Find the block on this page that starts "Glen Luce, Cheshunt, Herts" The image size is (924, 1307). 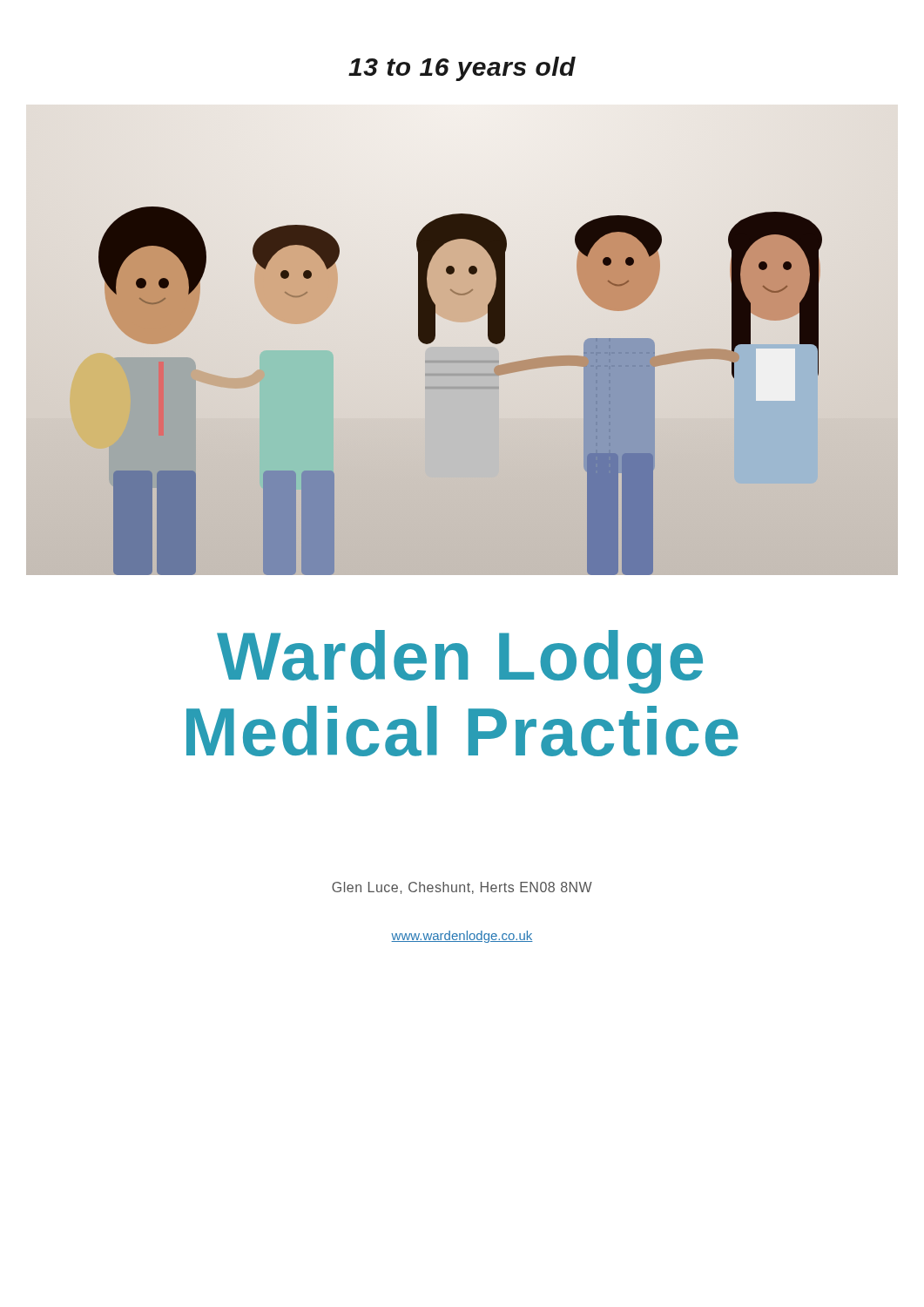[462, 888]
